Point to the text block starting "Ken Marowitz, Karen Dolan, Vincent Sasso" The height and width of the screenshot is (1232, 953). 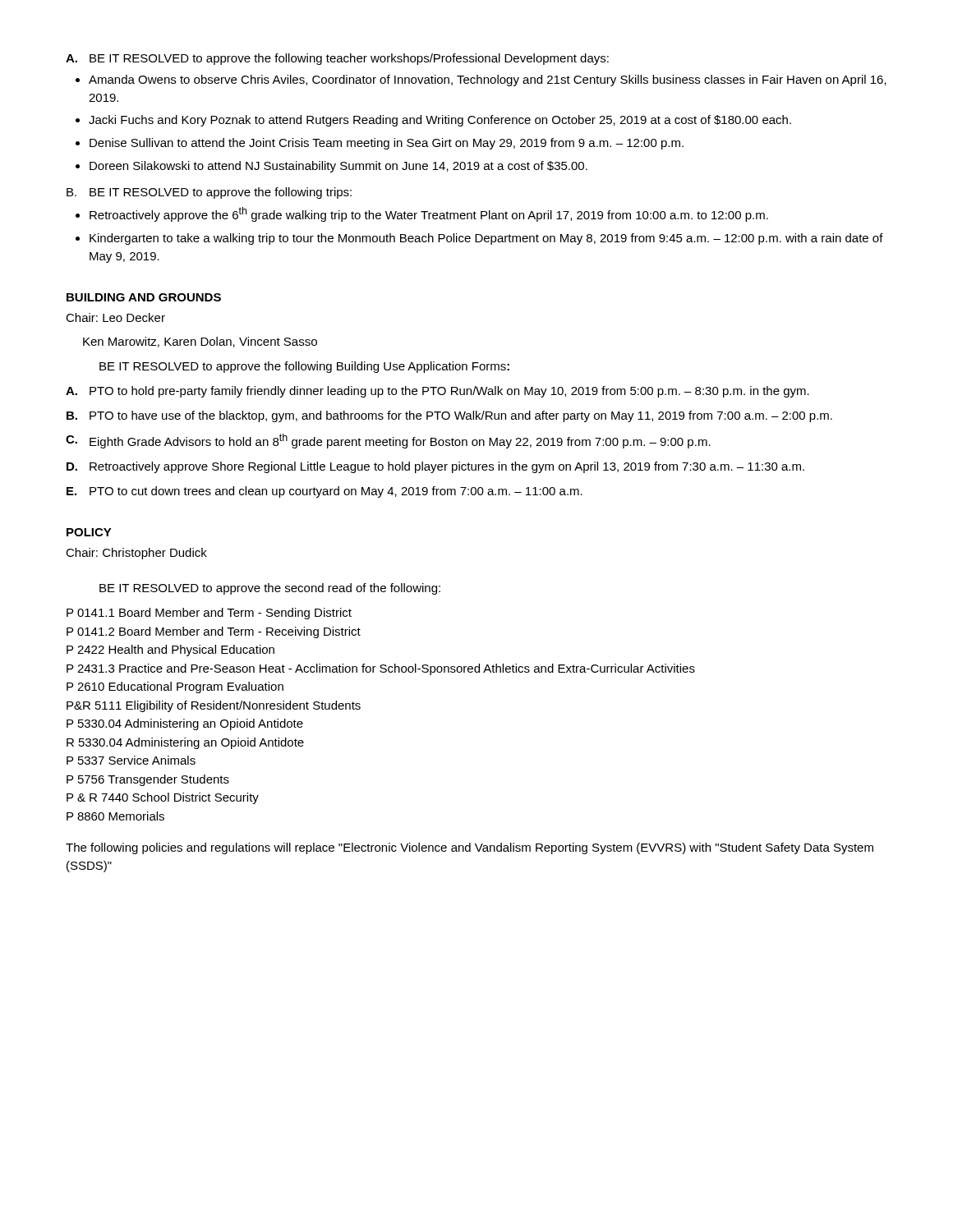tap(200, 341)
